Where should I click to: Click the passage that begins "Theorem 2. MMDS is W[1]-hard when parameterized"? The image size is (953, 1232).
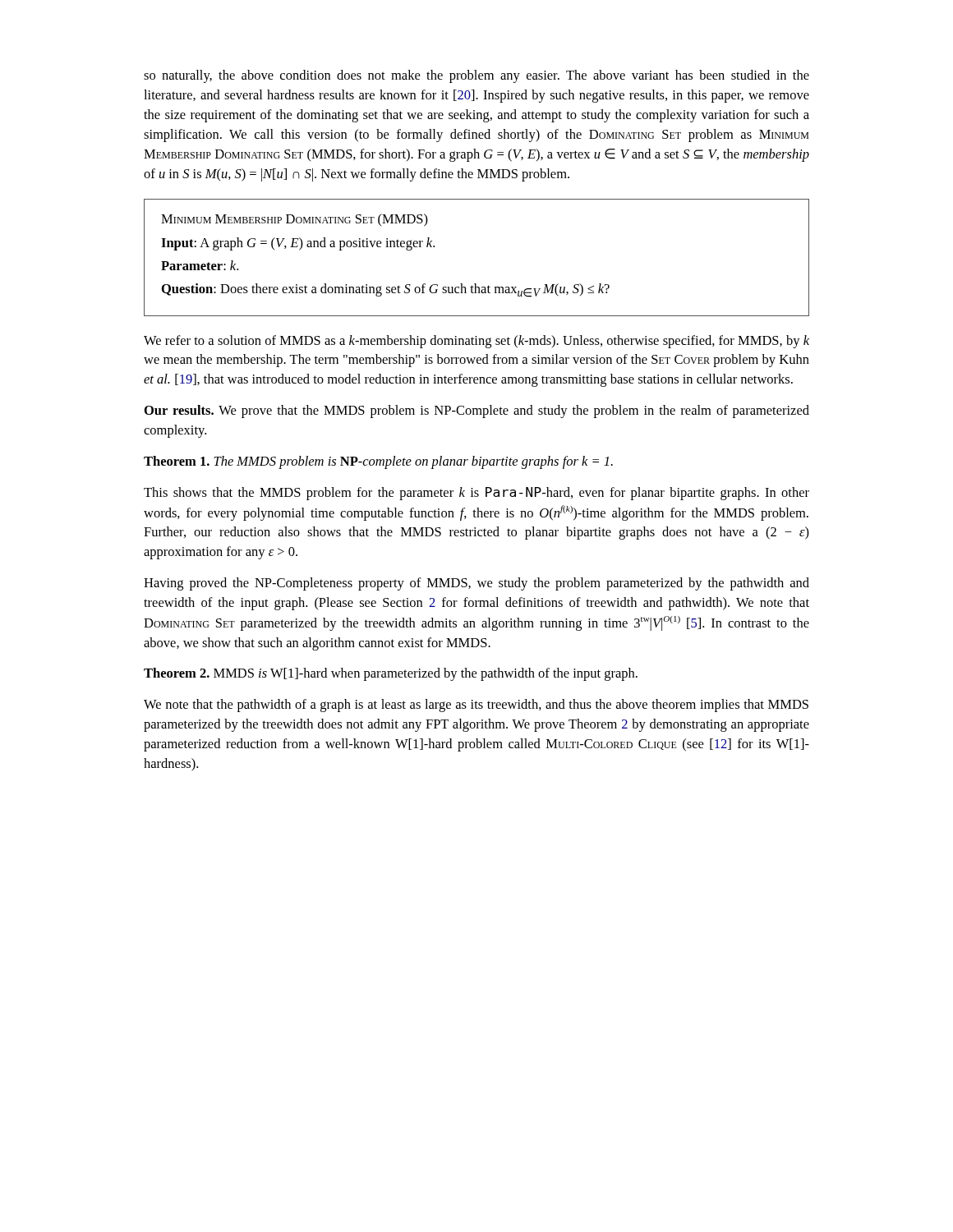pos(391,673)
